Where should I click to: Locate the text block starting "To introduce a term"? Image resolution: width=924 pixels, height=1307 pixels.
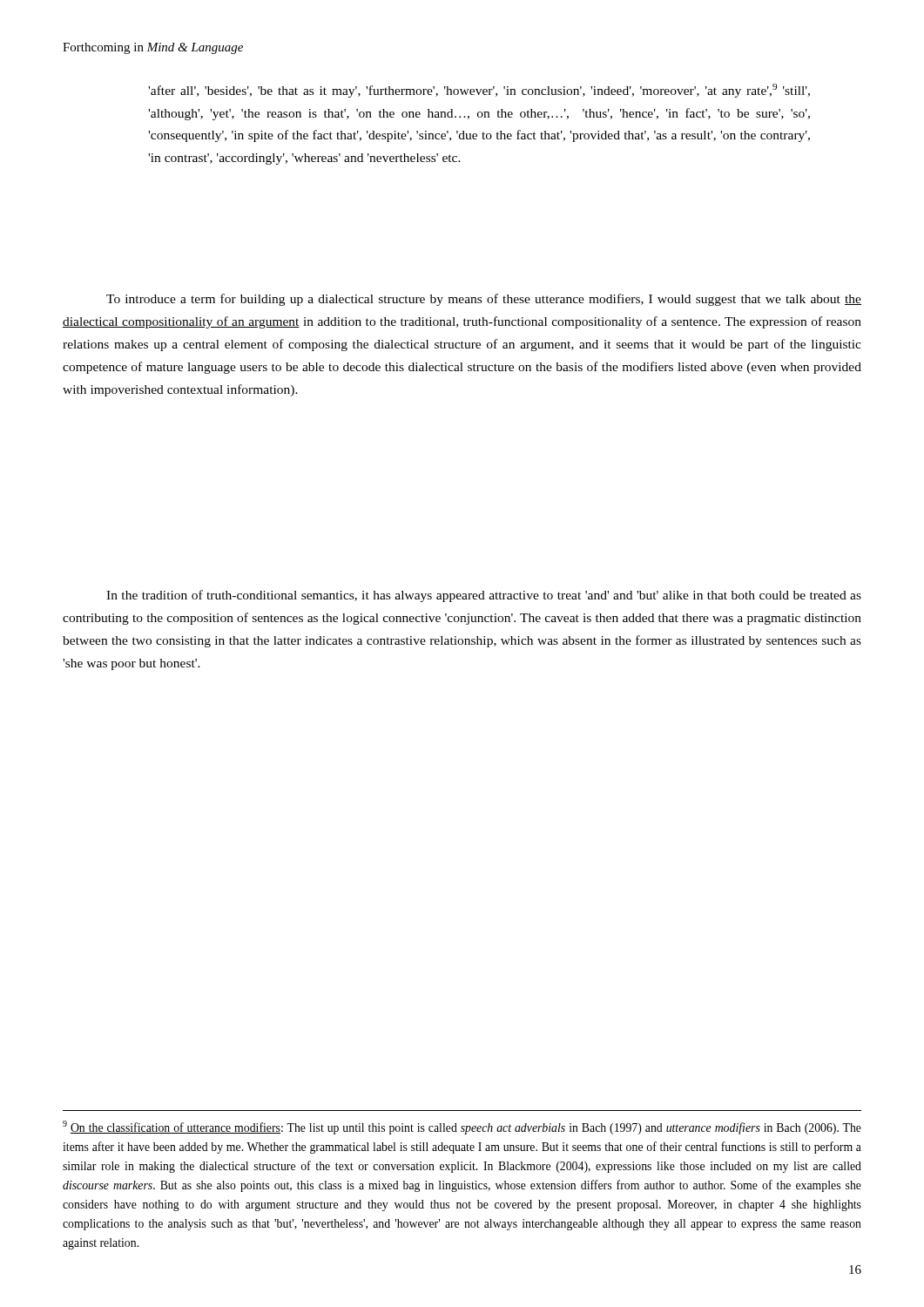click(x=462, y=344)
